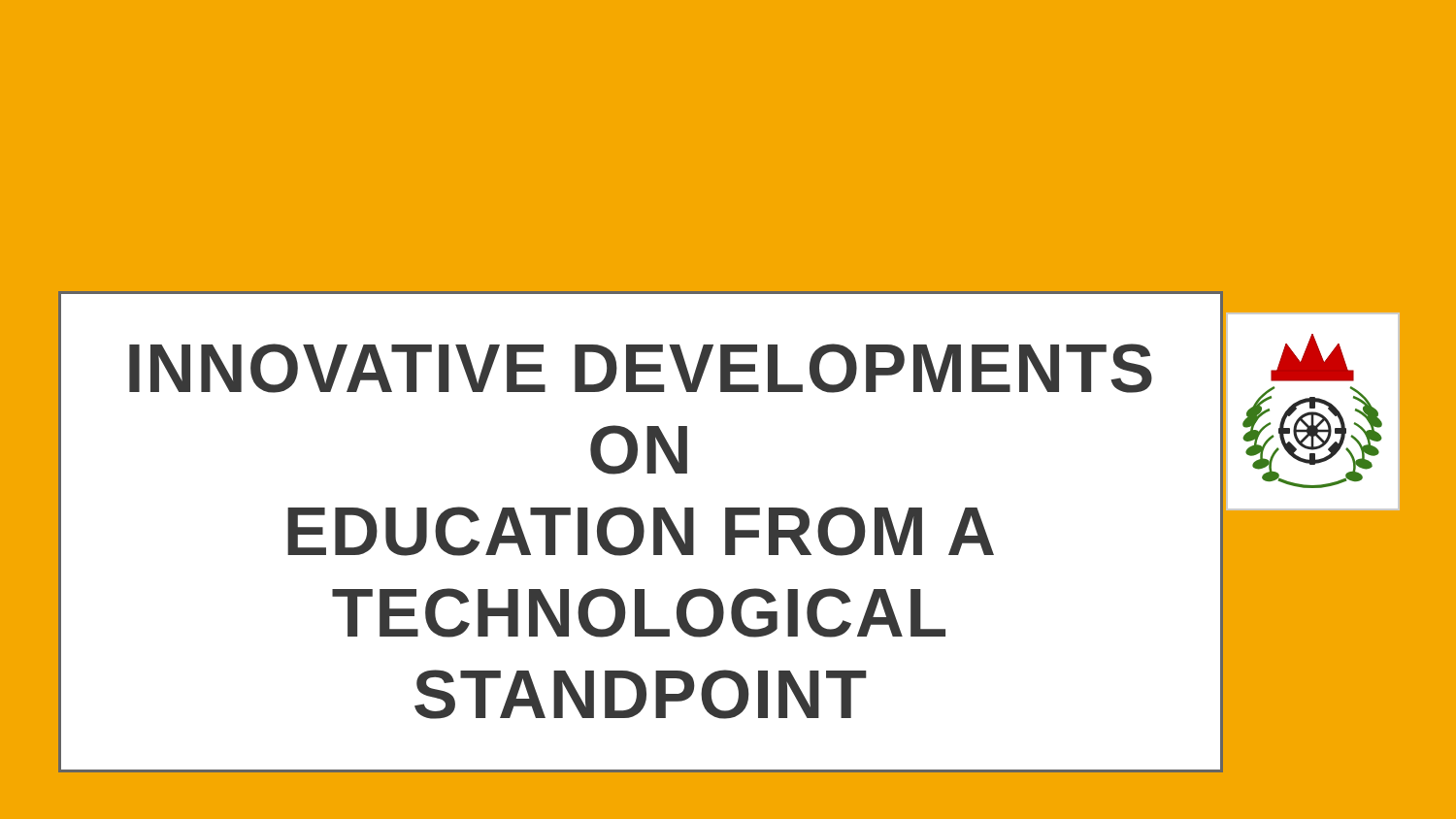This screenshot has width=1456, height=819.
Task: Click the title
Action: 641,532
